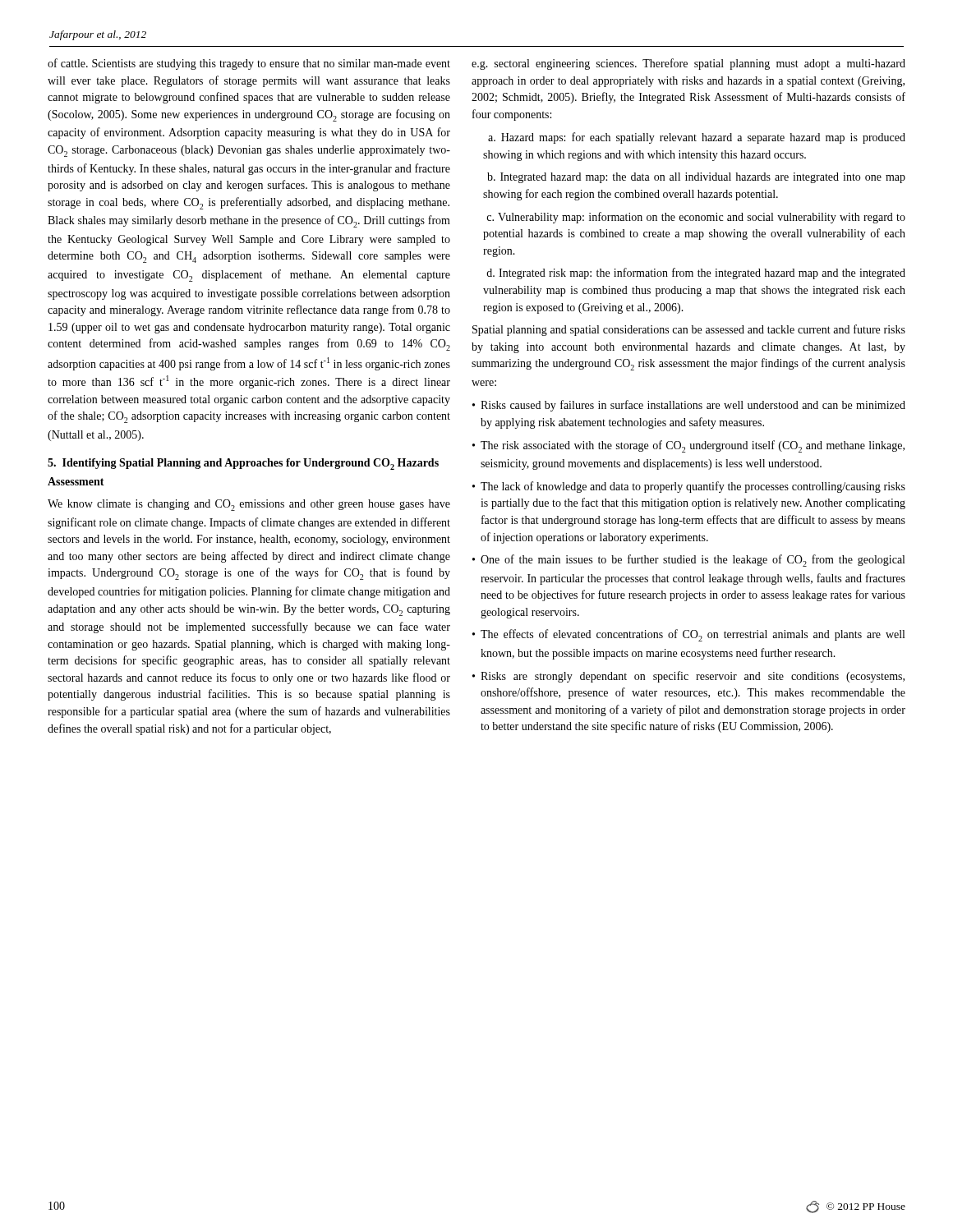Select the text block that reads "Spatial planning and spatial considerations can"
Screen dimensions: 1232x953
[x=688, y=356]
